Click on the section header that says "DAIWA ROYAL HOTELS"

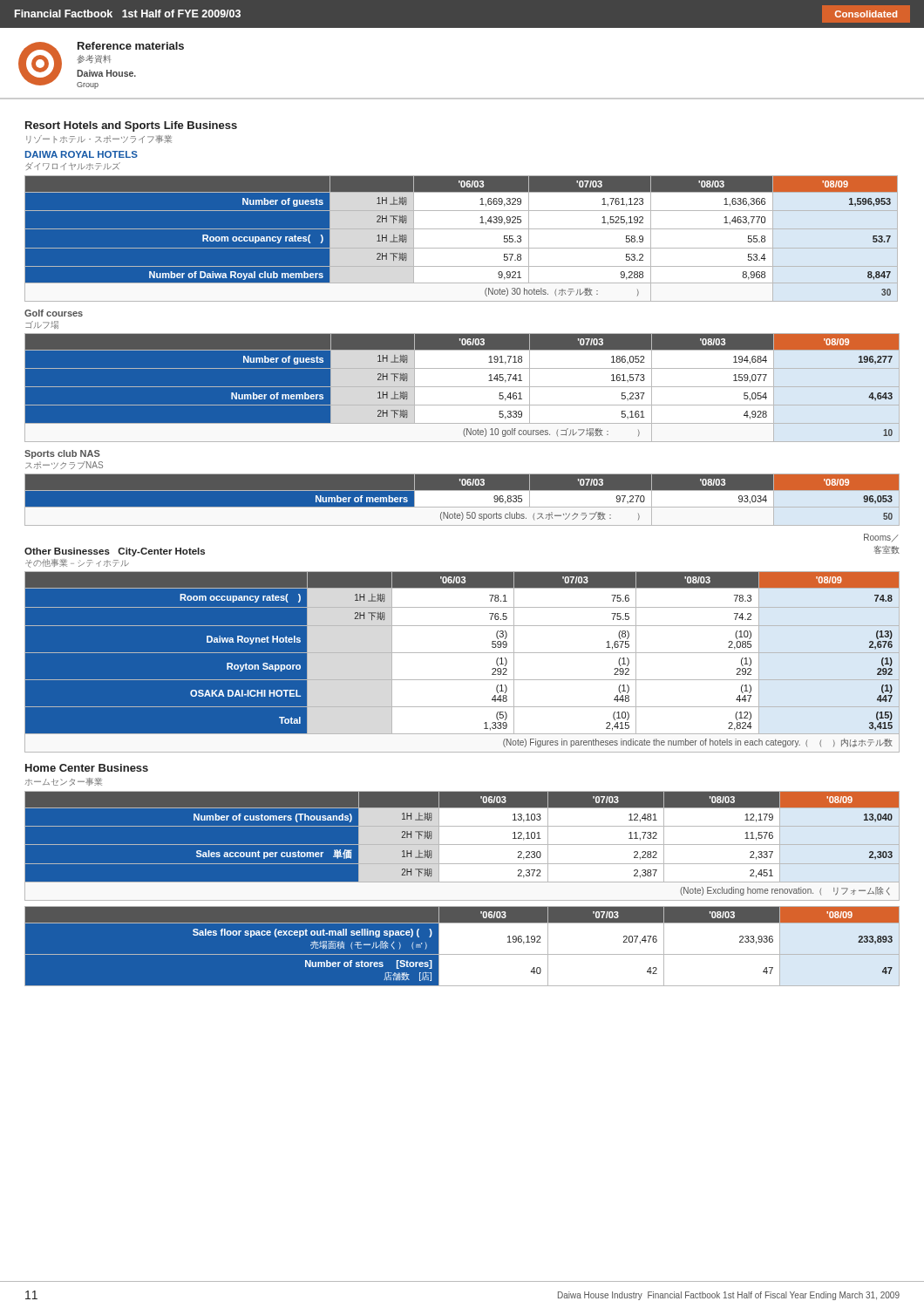pyautogui.click(x=81, y=154)
